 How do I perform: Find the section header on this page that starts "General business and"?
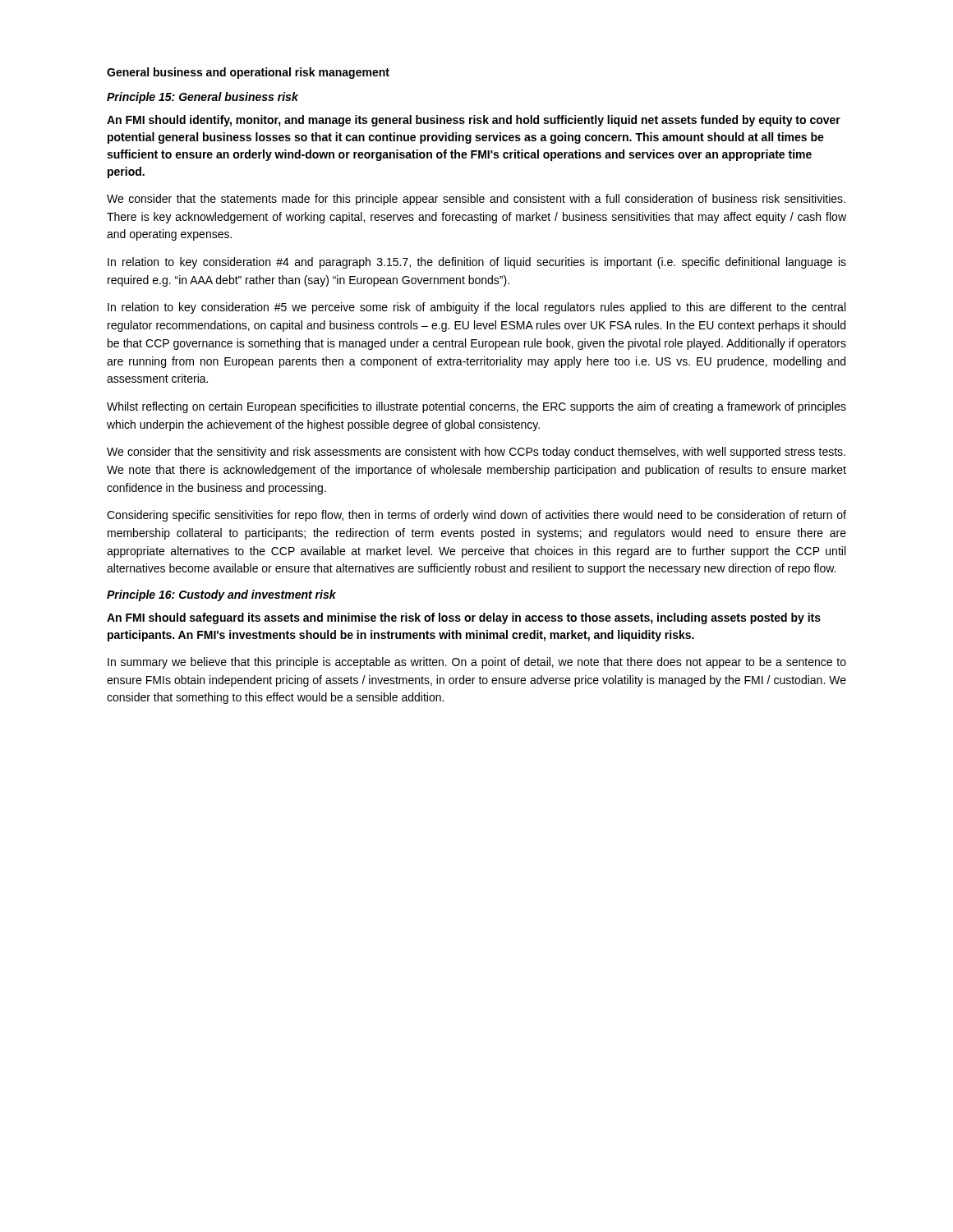[248, 72]
